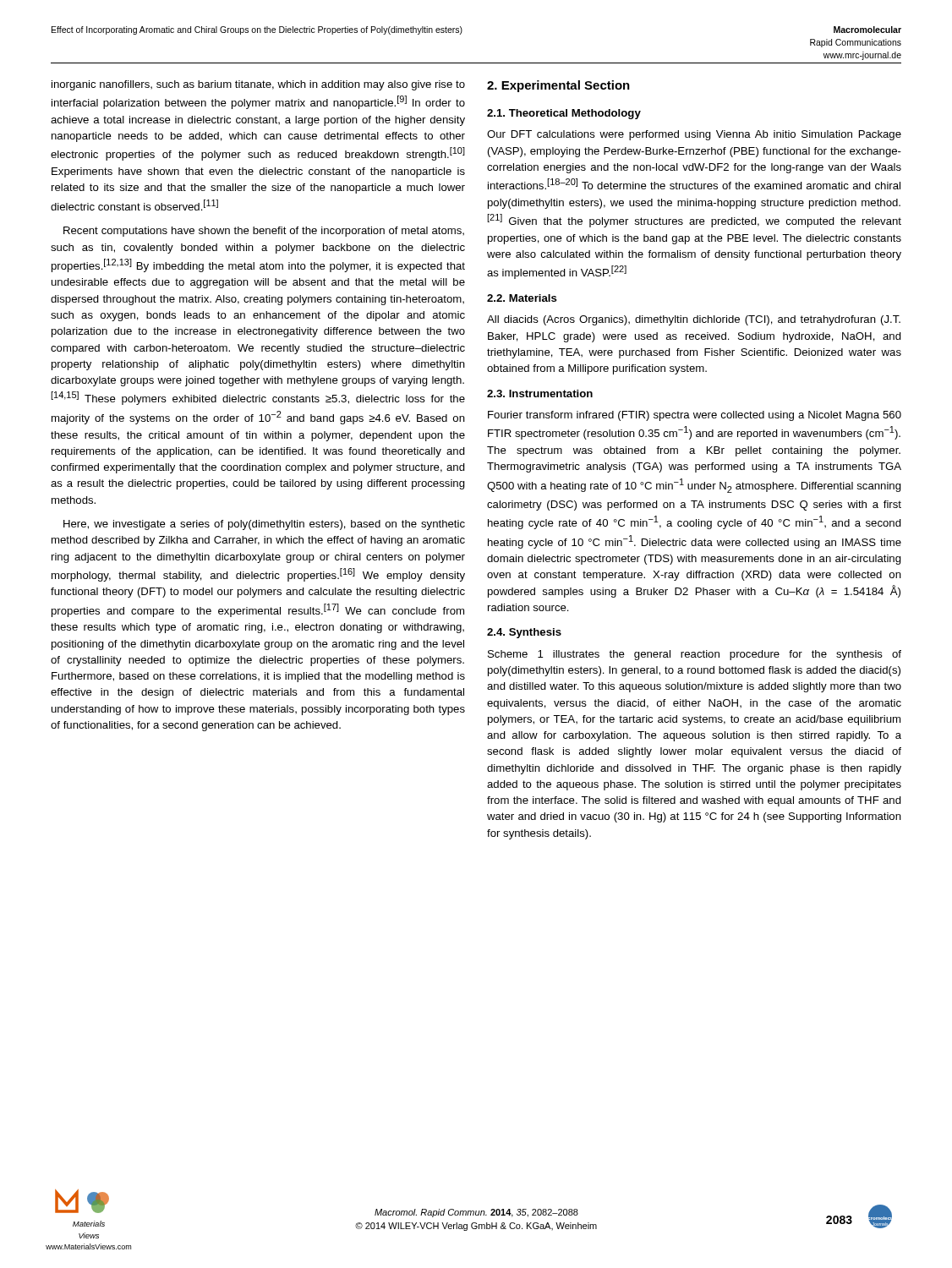
Task: Click on the section header with the text "2.1. Theoretical Methodology"
Action: coord(564,113)
